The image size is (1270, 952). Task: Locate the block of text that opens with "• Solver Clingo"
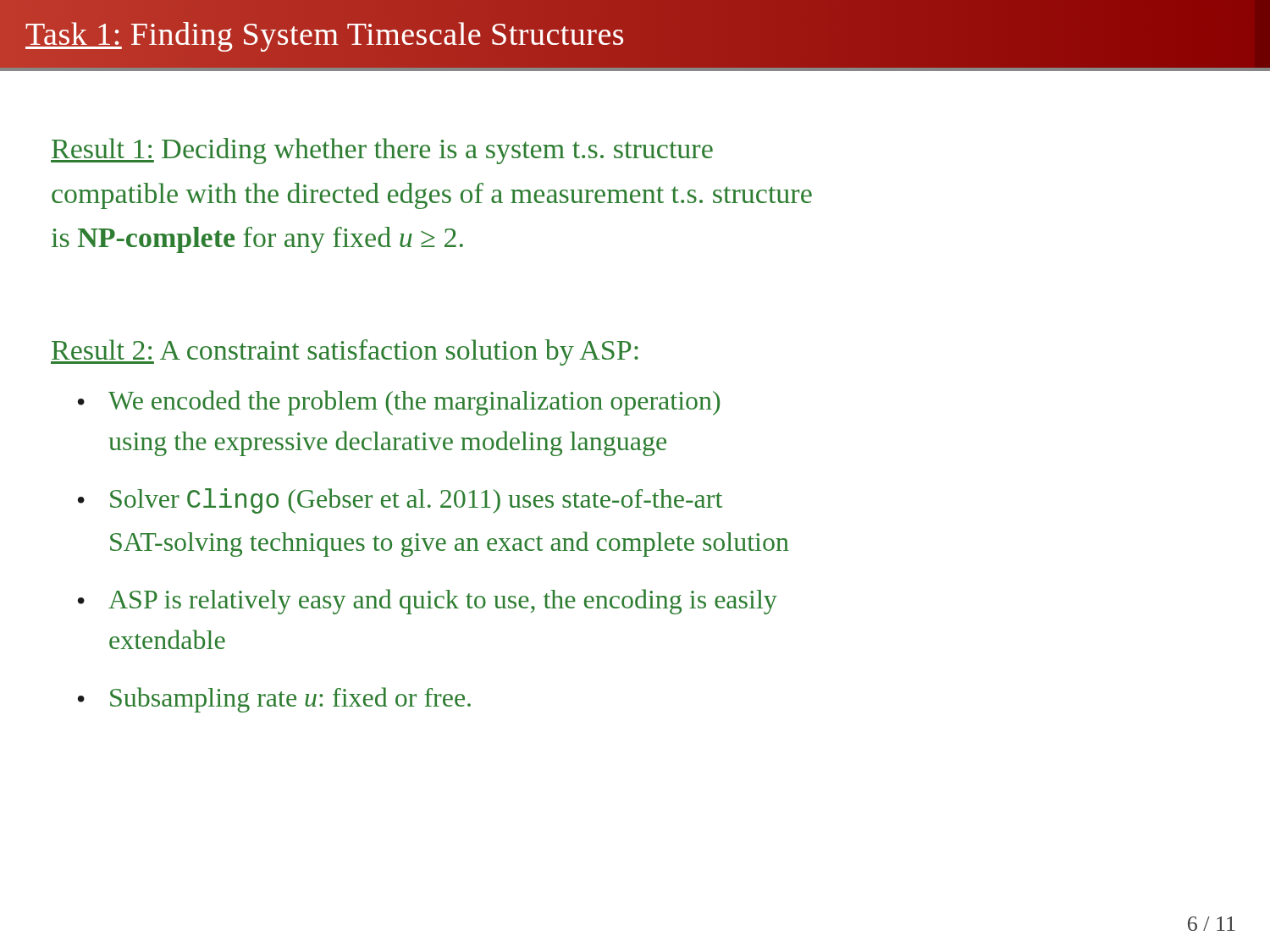(x=648, y=520)
